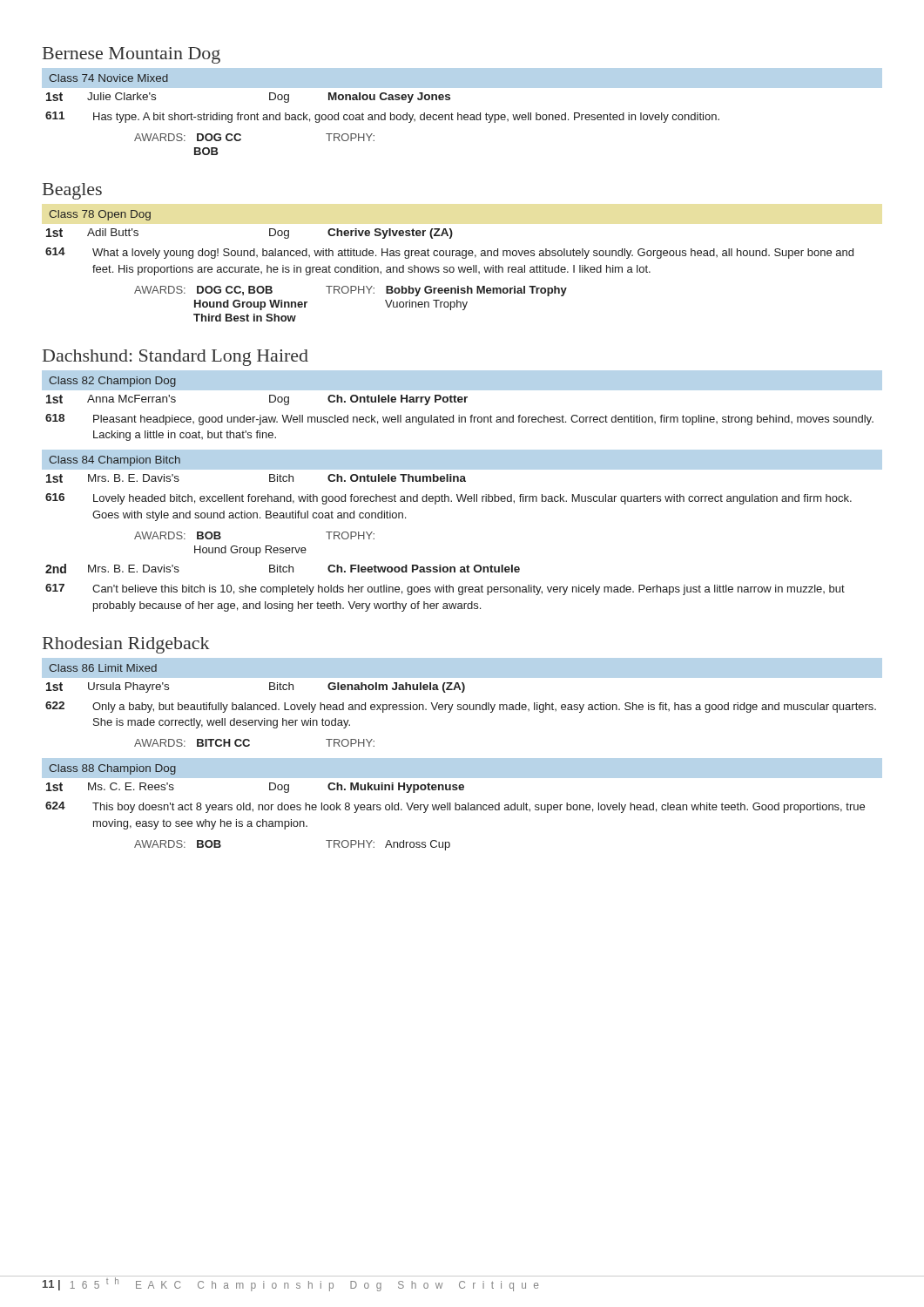Locate the block of text that opens with "1st Ms. C. E. Rees's Dog Ch. Mukuini"
The width and height of the screenshot is (924, 1307).
pyautogui.click(x=462, y=787)
